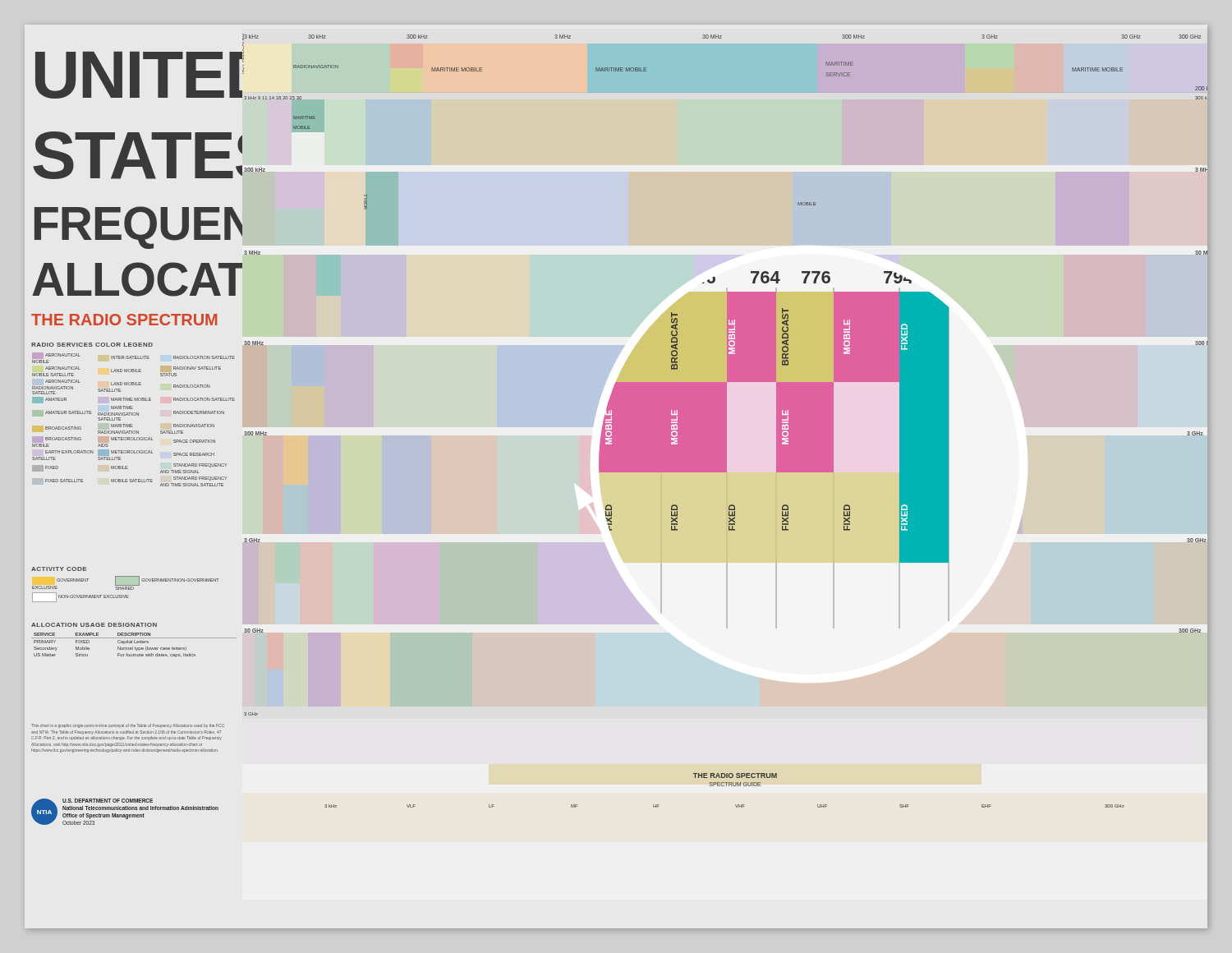Locate the section header with the text "RADIO SERVICES COLOR LEGEND"
1232x953 pixels.
92,345
